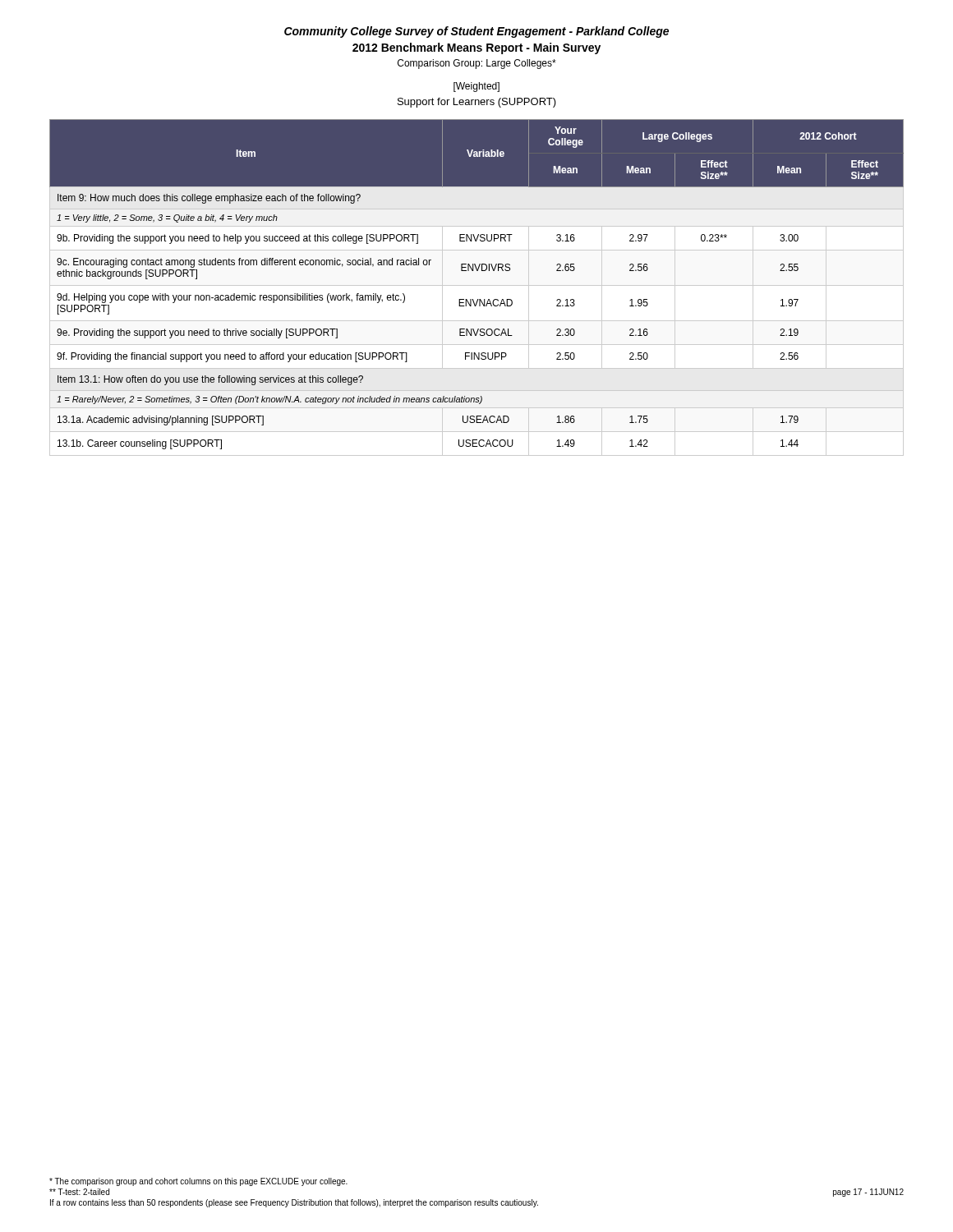This screenshot has height=1232, width=953.
Task: Locate the table with the text "Item"
Action: pyautogui.click(x=476, y=287)
